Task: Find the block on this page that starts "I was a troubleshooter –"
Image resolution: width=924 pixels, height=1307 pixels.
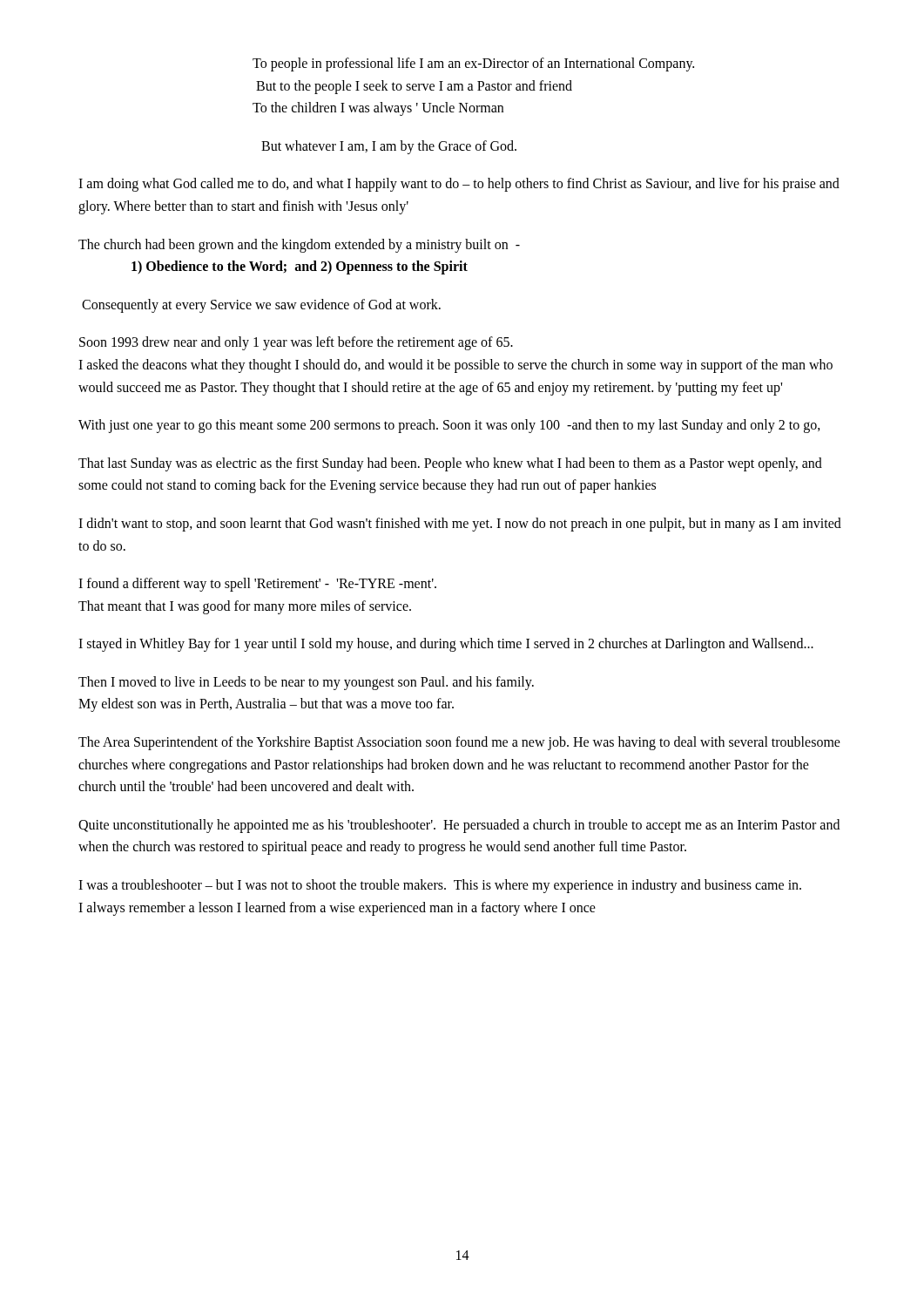Action: coord(440,896)
